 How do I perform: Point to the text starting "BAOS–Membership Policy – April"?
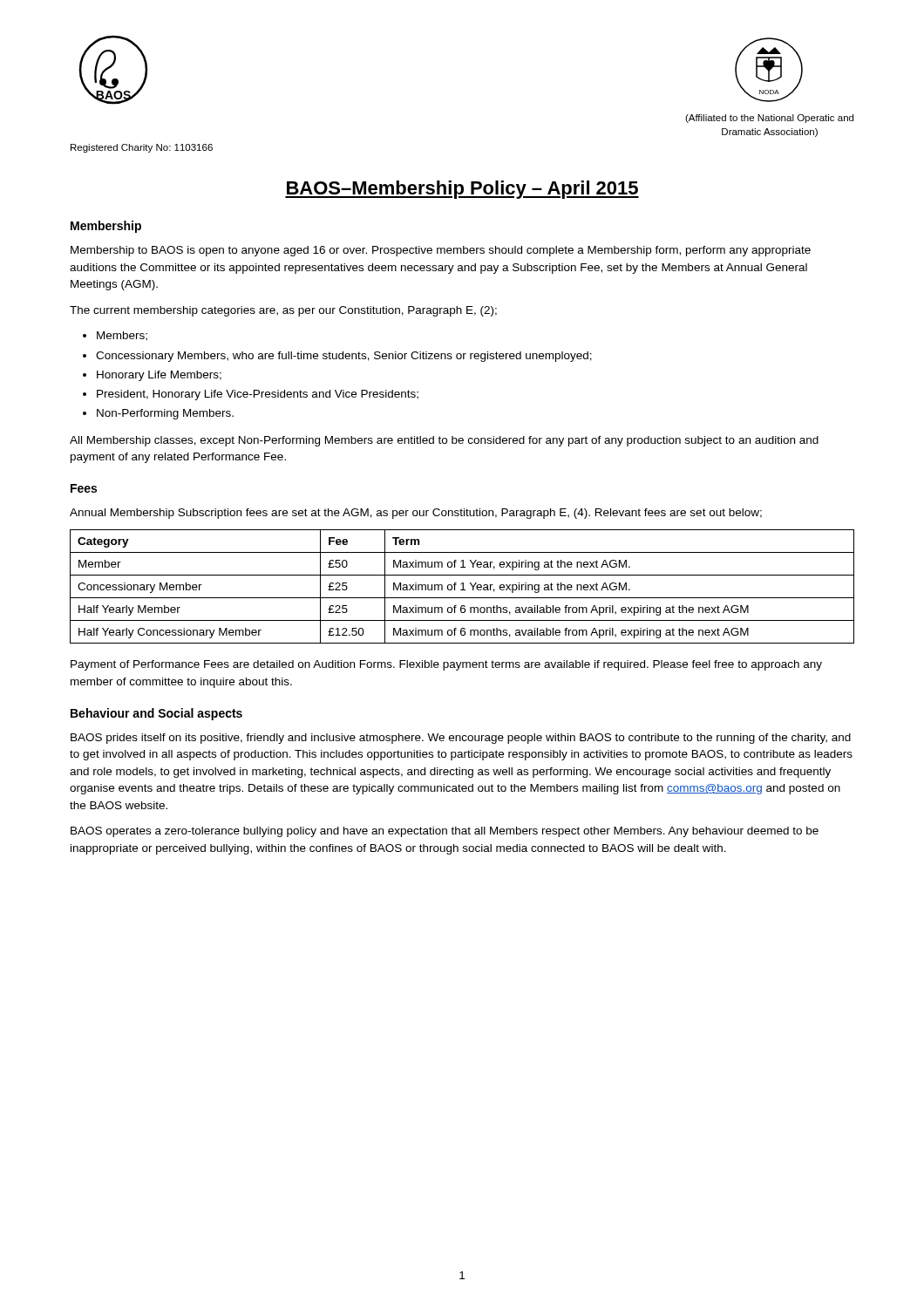coord(462,189)
